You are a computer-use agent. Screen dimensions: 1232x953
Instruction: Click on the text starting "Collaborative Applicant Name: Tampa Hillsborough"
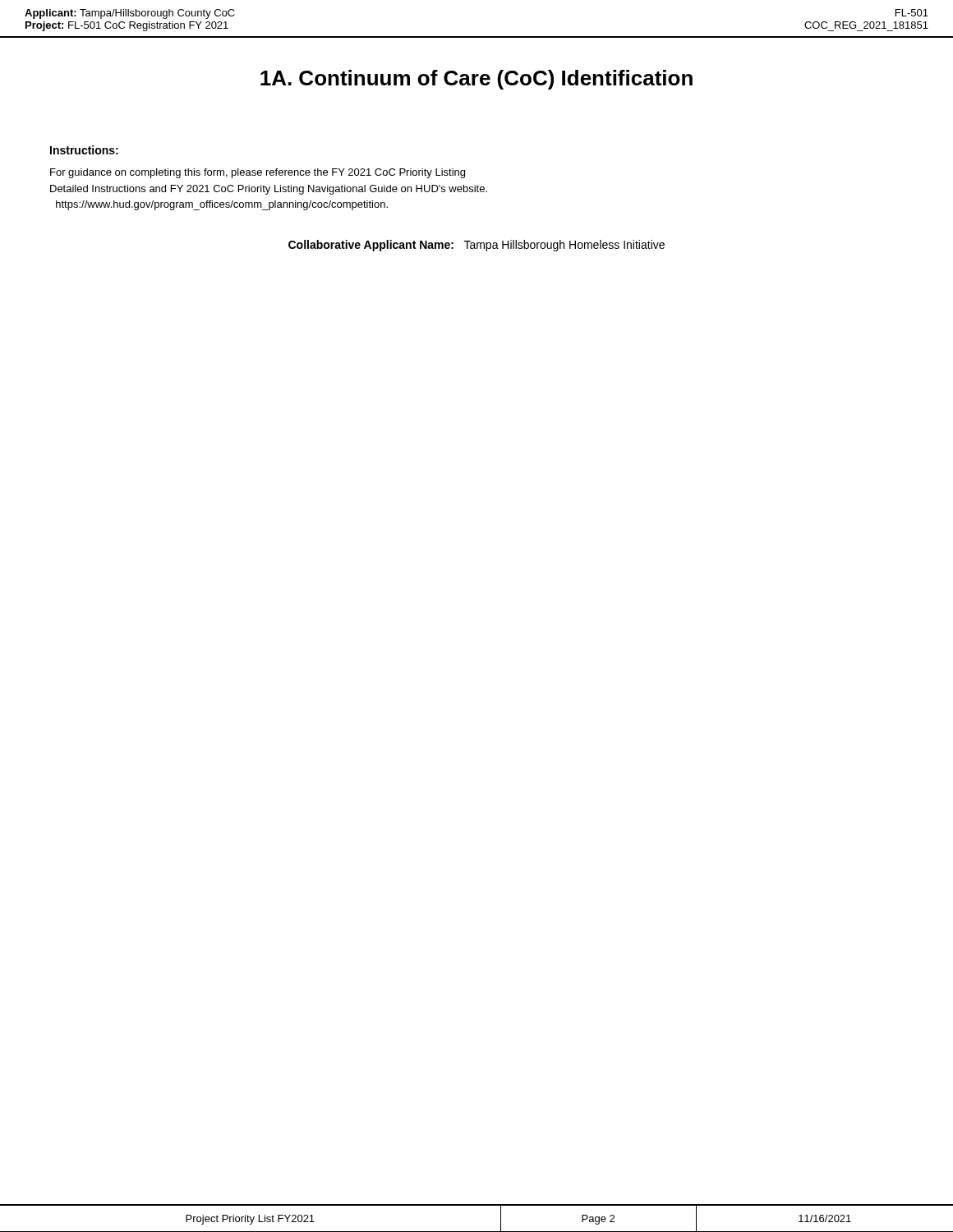(476, 245)
